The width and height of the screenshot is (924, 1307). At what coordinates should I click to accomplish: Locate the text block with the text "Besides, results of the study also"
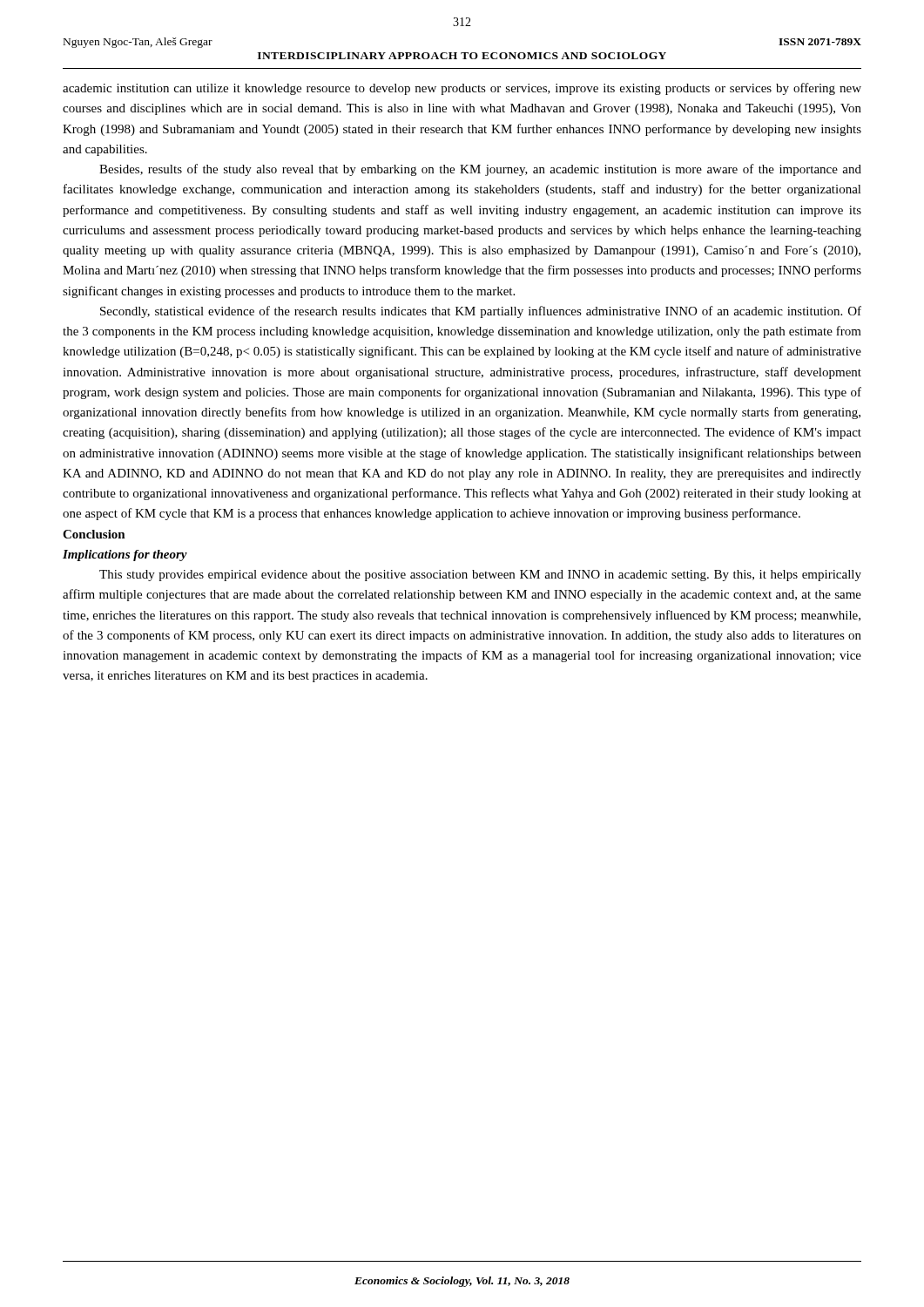pos(462,230)
